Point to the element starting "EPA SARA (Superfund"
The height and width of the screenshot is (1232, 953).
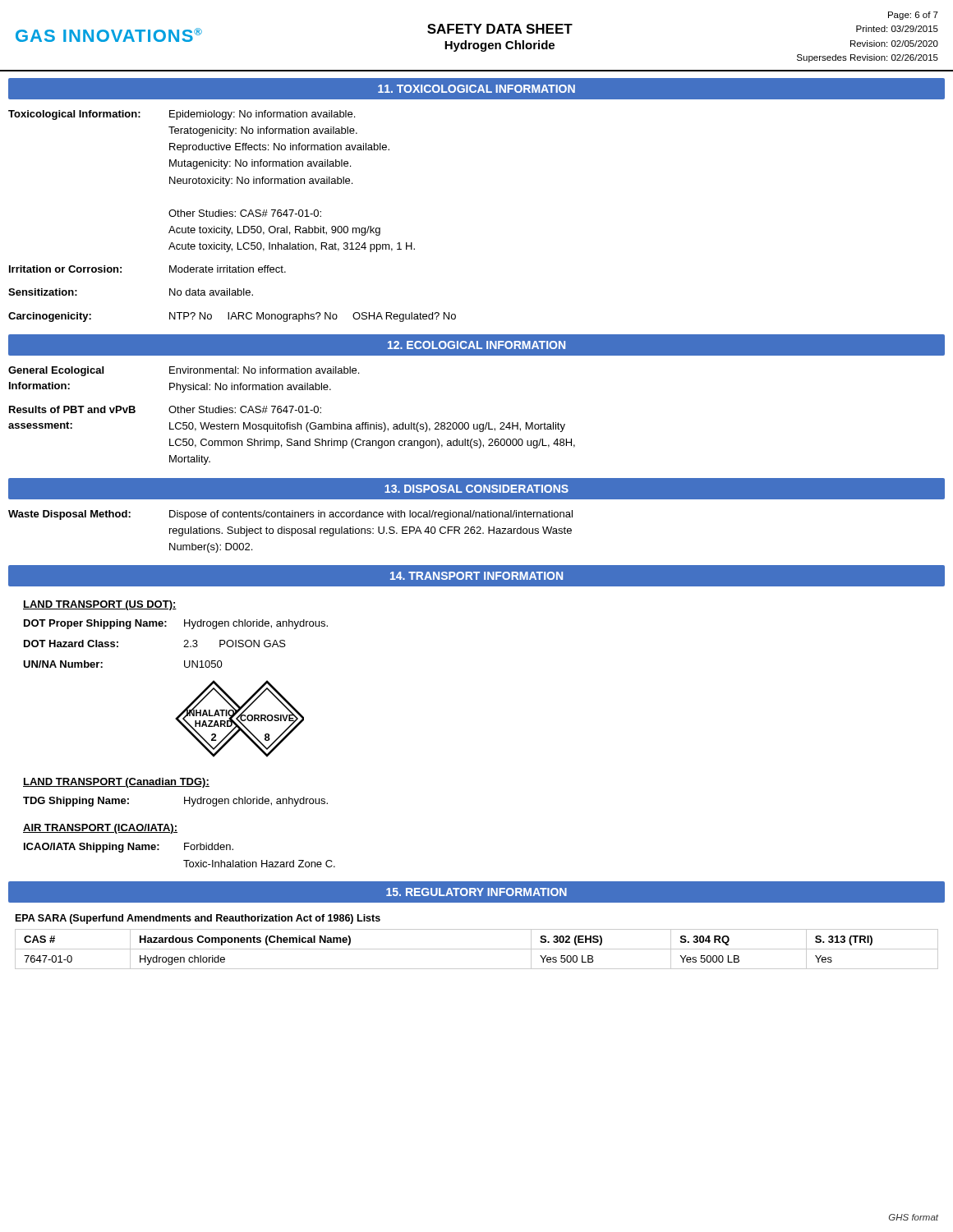[x=198, y=918]
